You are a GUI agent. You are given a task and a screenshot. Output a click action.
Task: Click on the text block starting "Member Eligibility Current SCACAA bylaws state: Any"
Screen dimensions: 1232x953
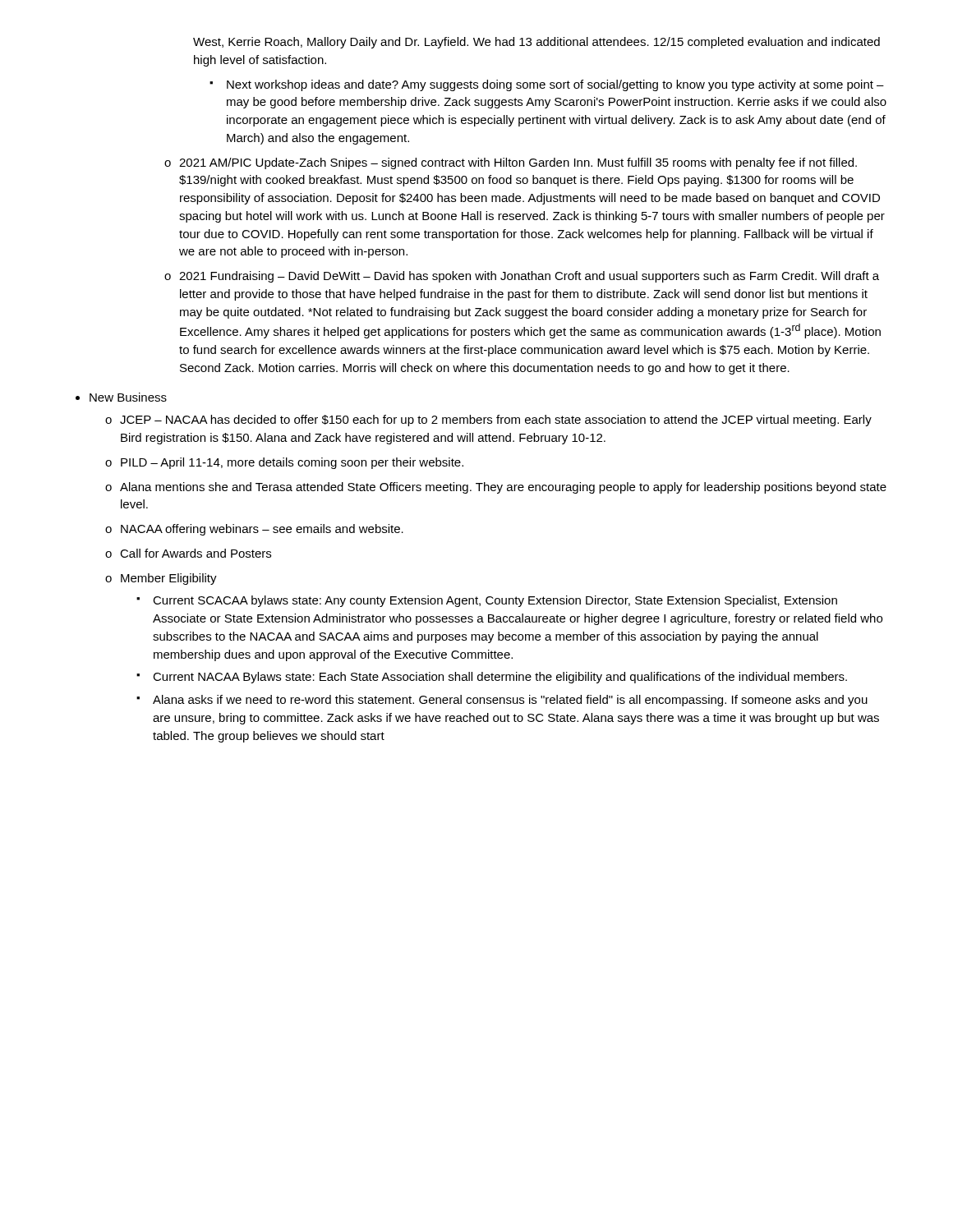pyautogui.click(x=504, y=657)
